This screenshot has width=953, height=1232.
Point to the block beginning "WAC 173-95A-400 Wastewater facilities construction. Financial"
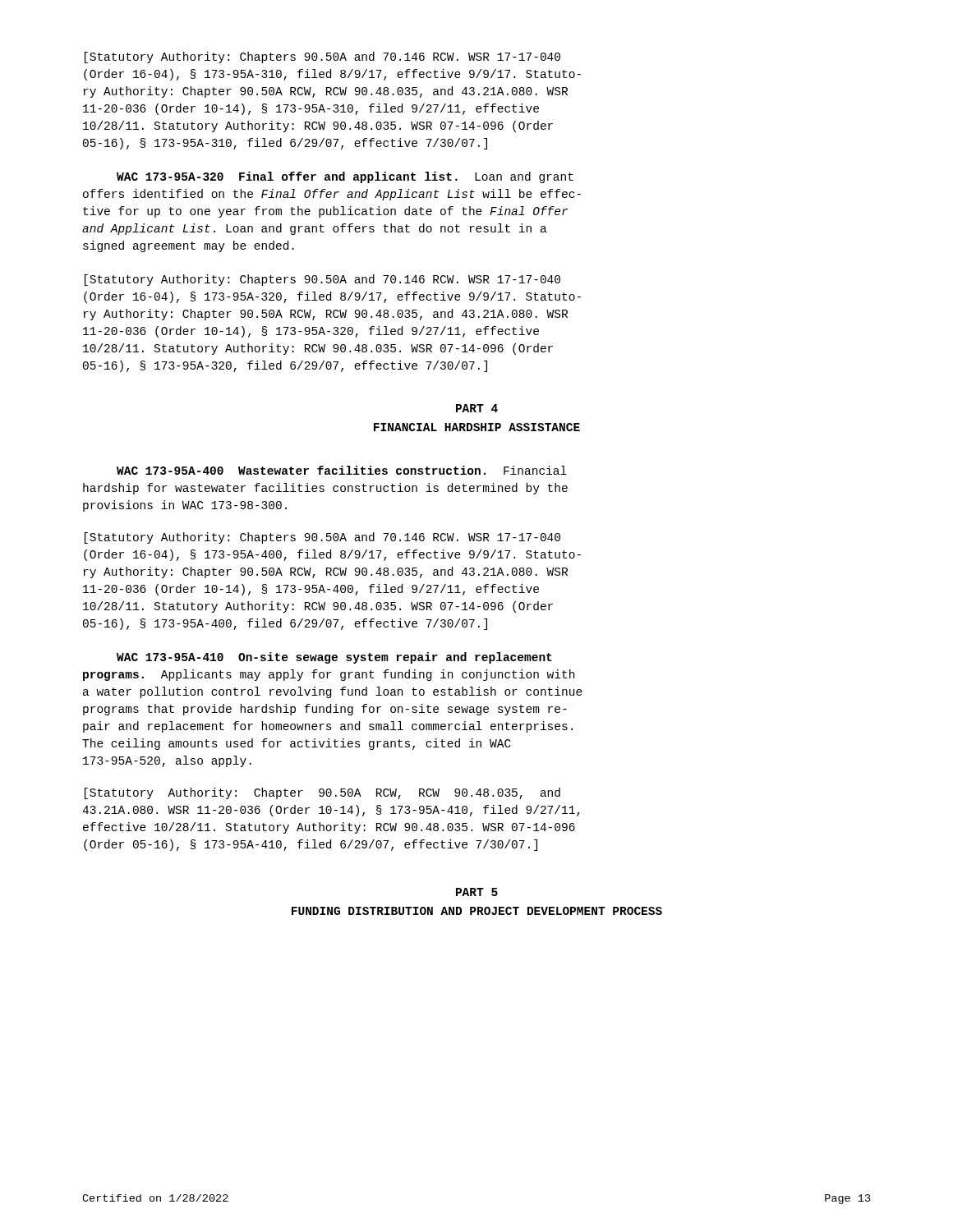tap(325, 488)
